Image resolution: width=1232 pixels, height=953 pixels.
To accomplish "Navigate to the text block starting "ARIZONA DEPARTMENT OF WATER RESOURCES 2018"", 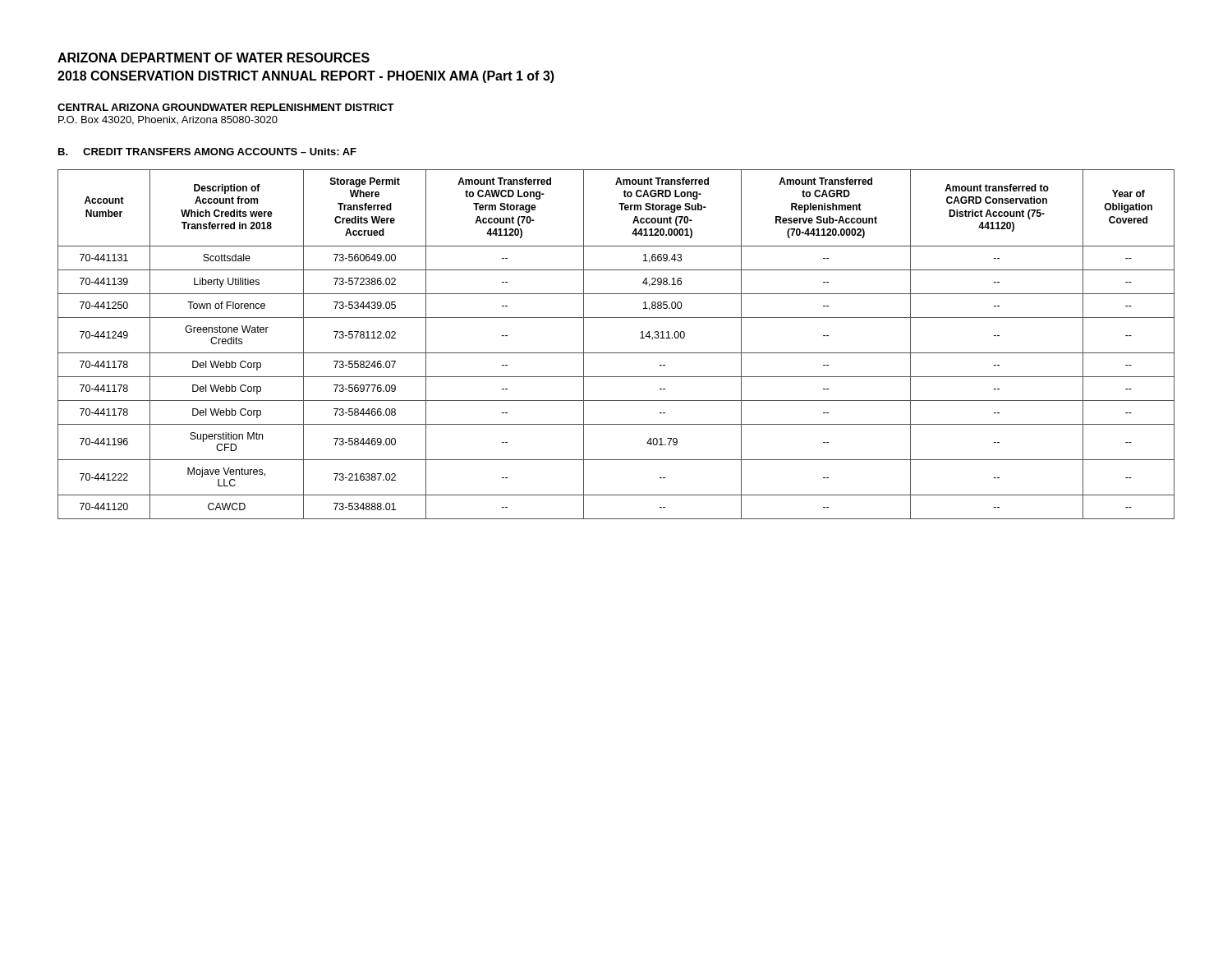I will tap(214, 58).
